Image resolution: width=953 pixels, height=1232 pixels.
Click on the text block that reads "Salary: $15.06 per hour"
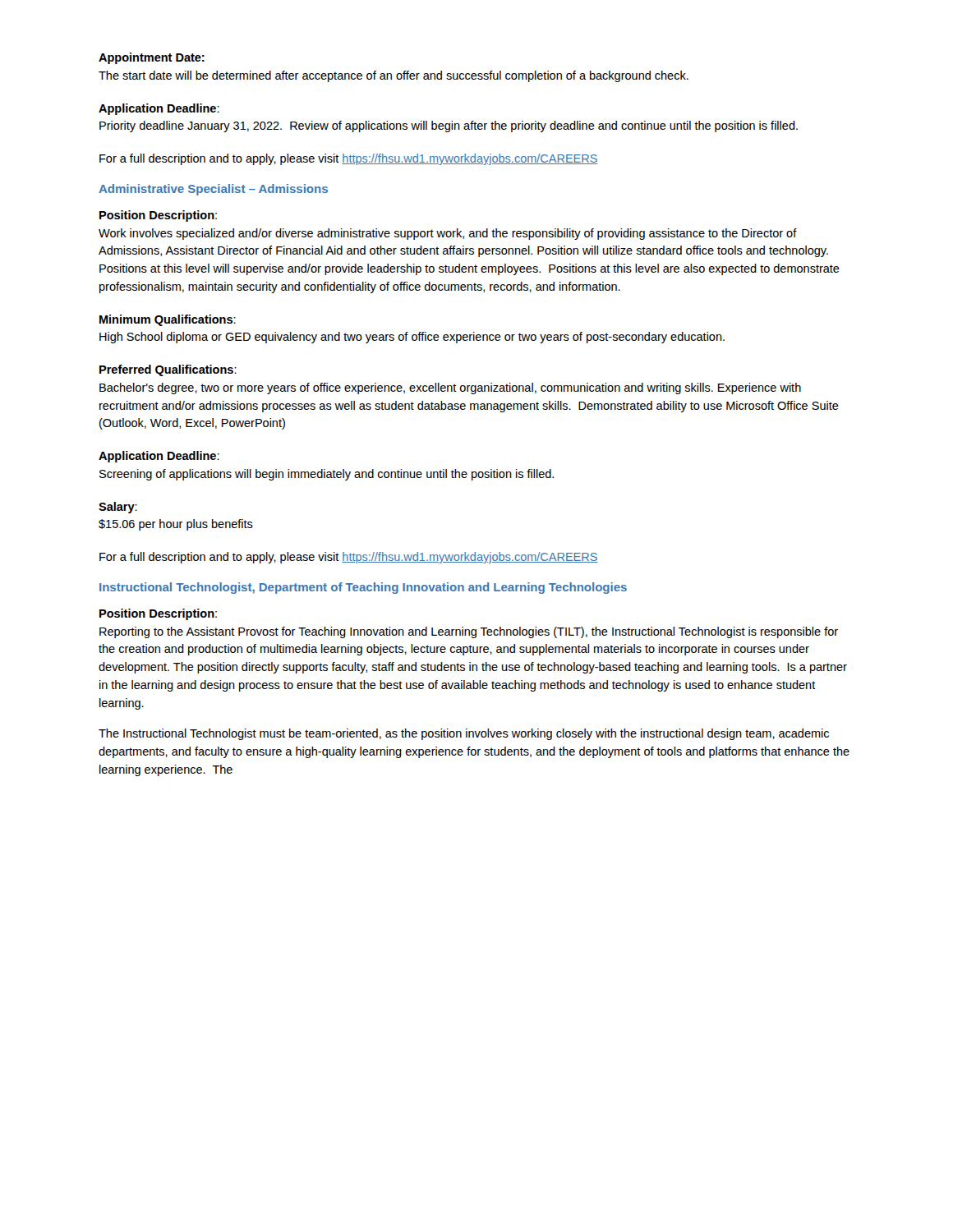(x=118, y=508)
